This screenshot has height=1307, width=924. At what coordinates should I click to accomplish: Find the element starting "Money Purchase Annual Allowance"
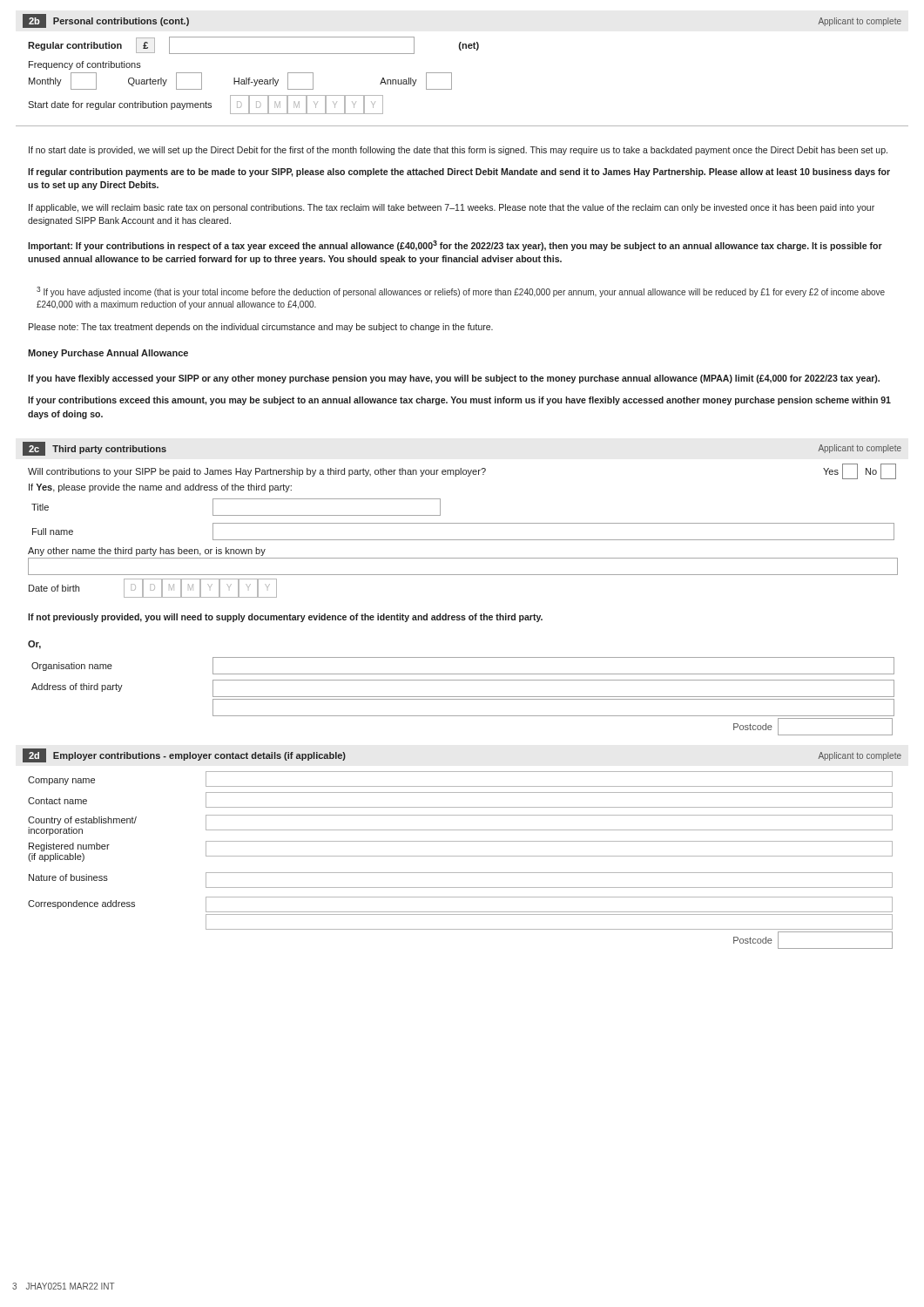(x=108, y=354)
